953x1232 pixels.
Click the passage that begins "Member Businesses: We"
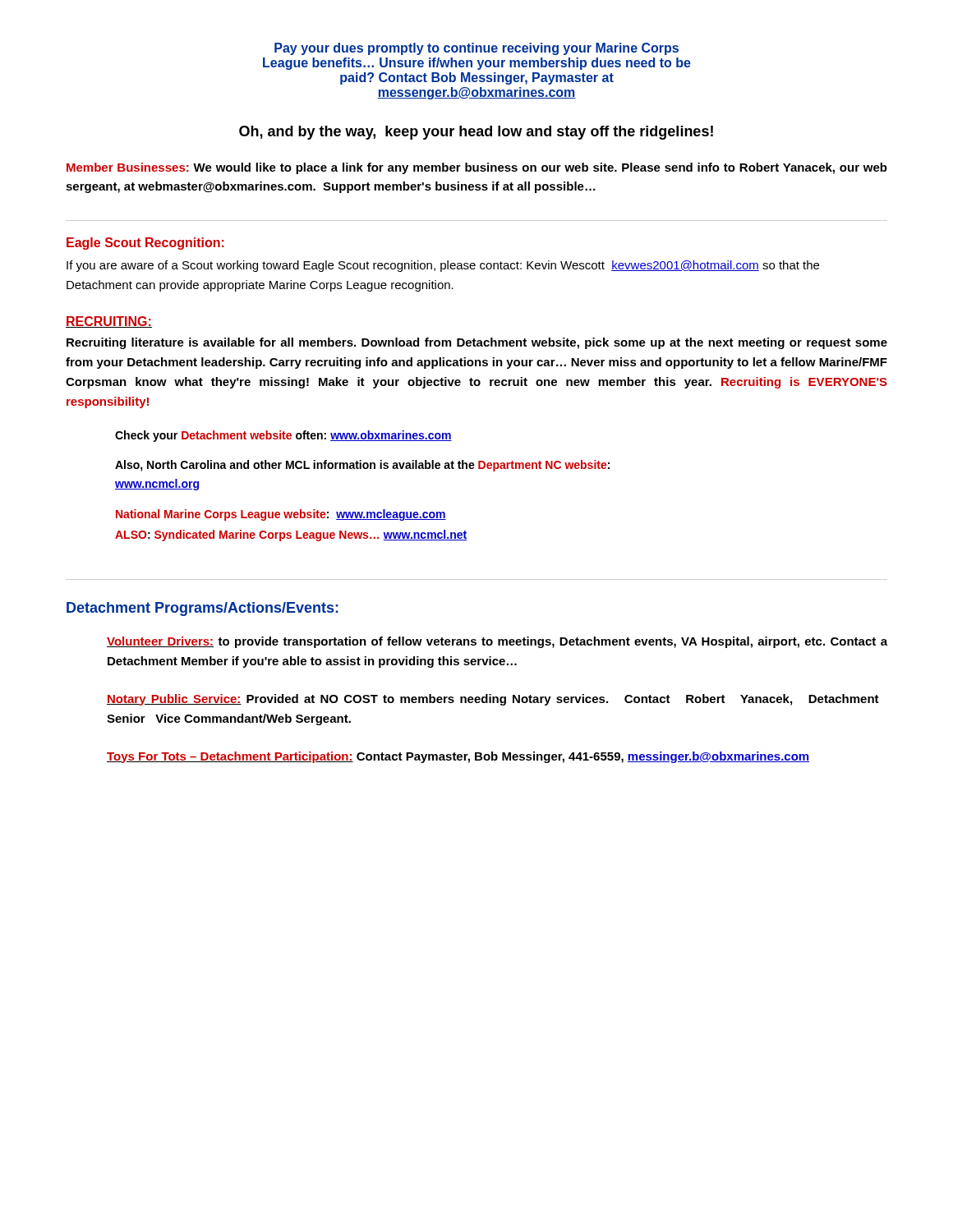tap(476, 176)
